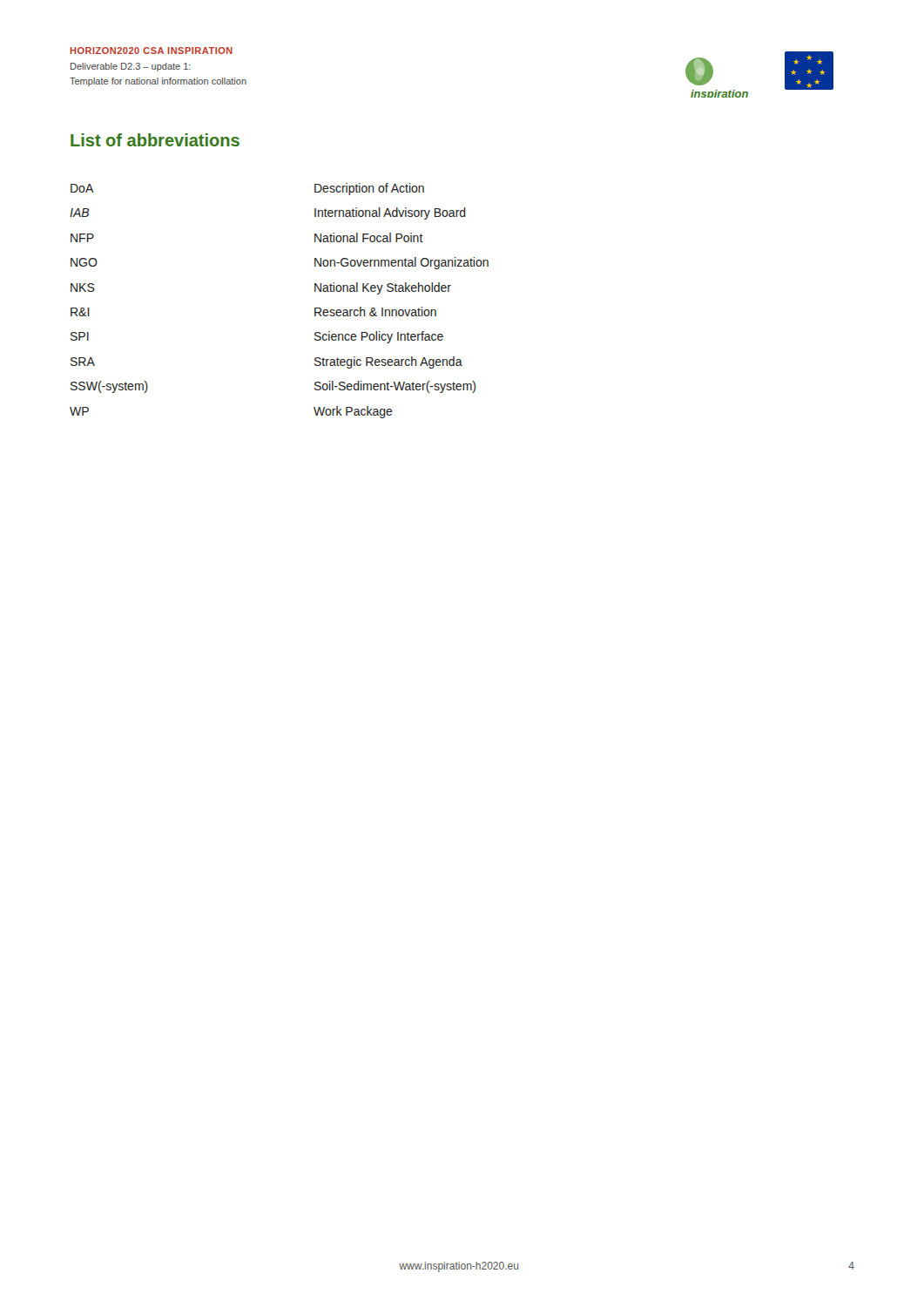Image resolution: width=924 pixels, height=1307 pixels.
Task: Locate the text starting "NFP National Focal"
Action: click(x=82, y=238)
